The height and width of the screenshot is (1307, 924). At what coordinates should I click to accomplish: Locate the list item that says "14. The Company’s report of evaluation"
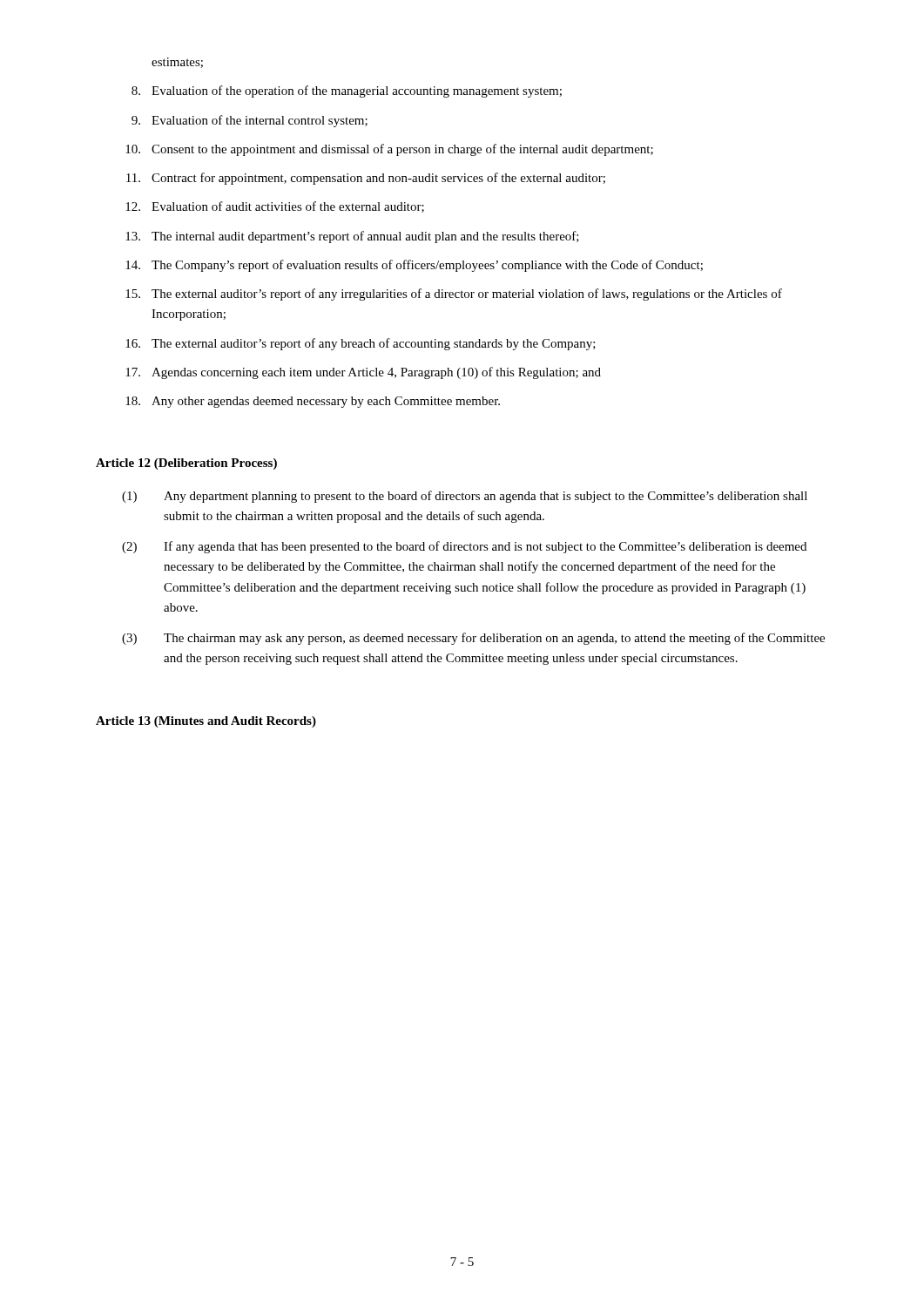click(466, 265)
